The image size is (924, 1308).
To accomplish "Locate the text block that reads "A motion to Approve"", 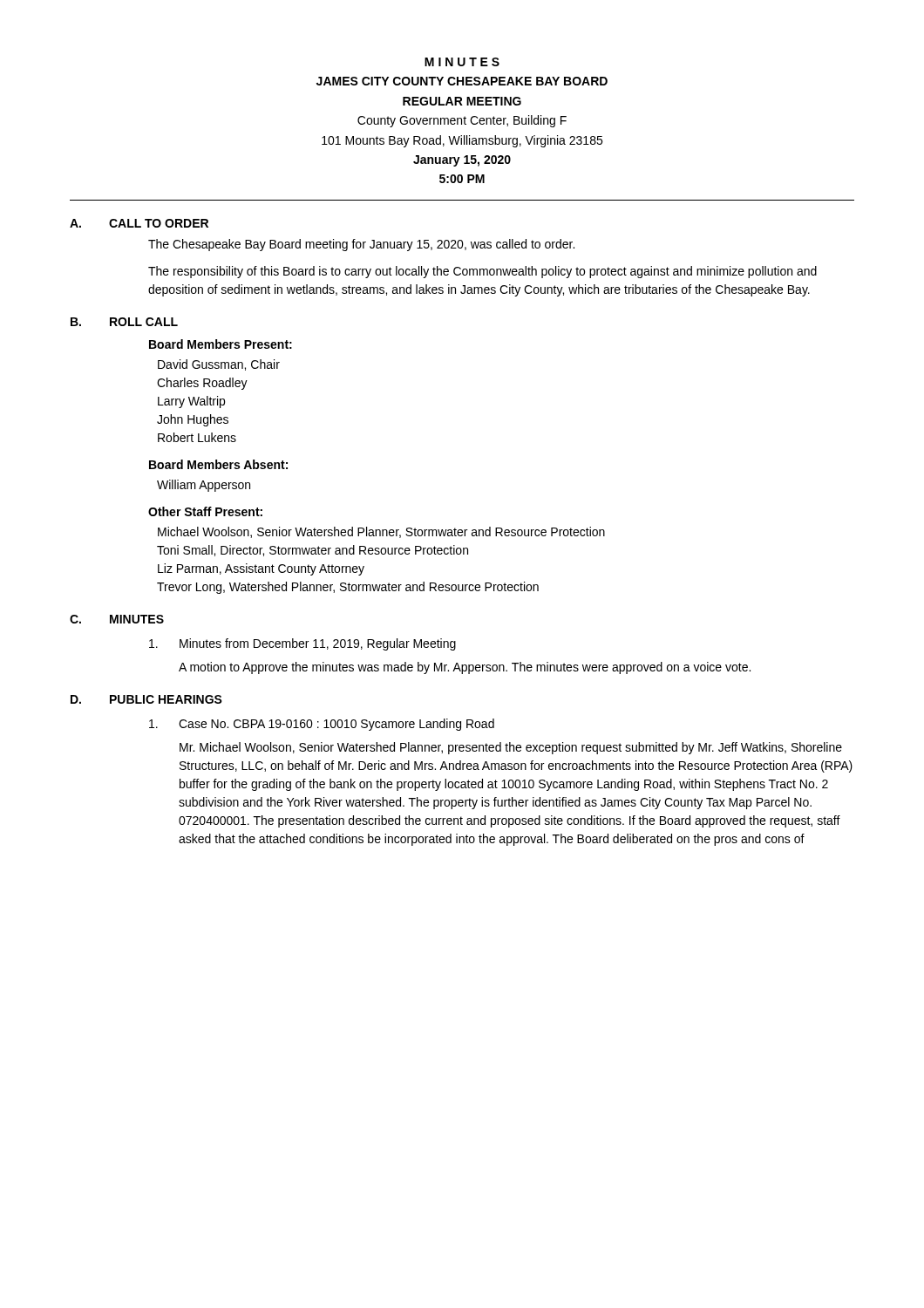I will [x=516, y=667].
